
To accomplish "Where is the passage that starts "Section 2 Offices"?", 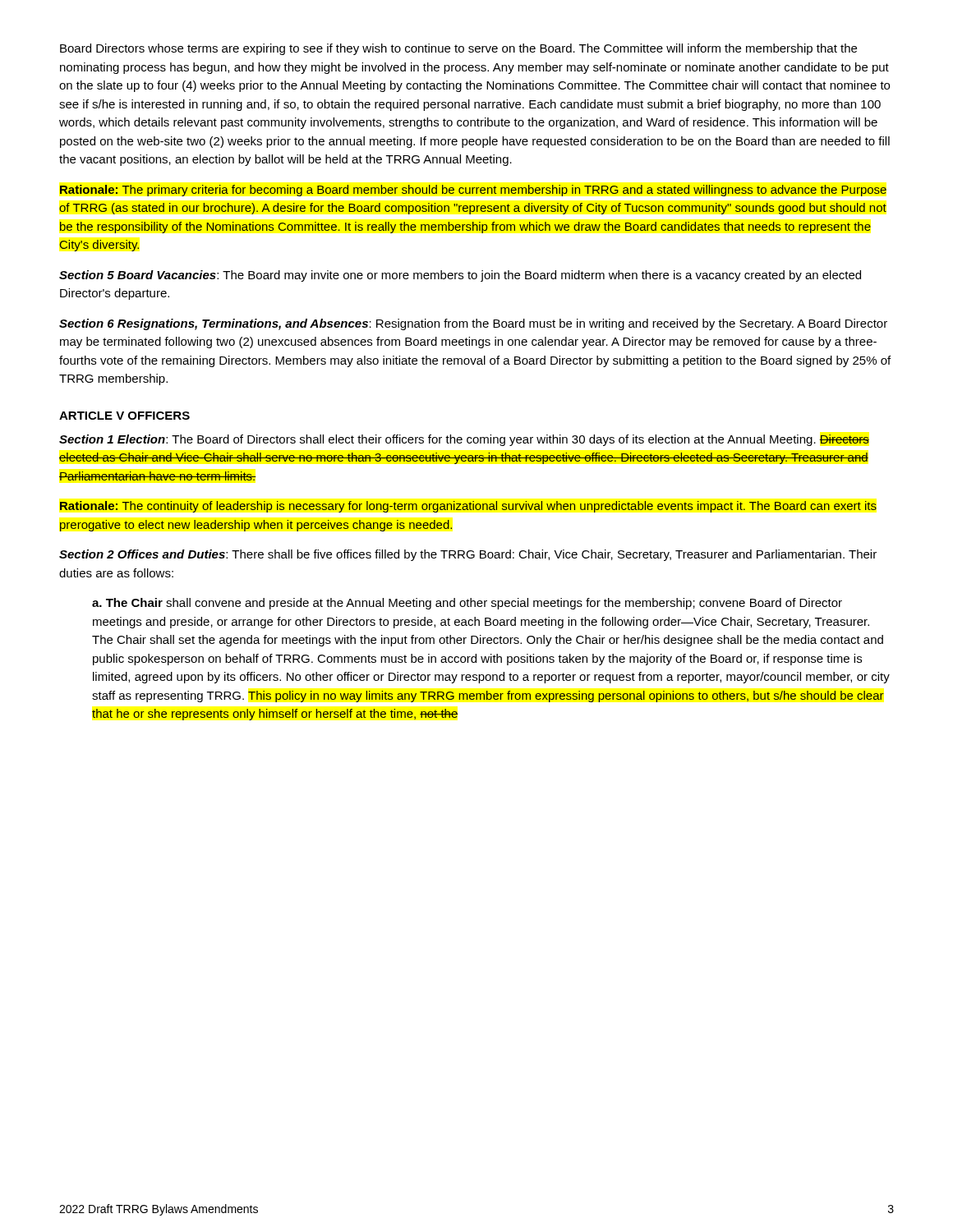I will 468,563.
